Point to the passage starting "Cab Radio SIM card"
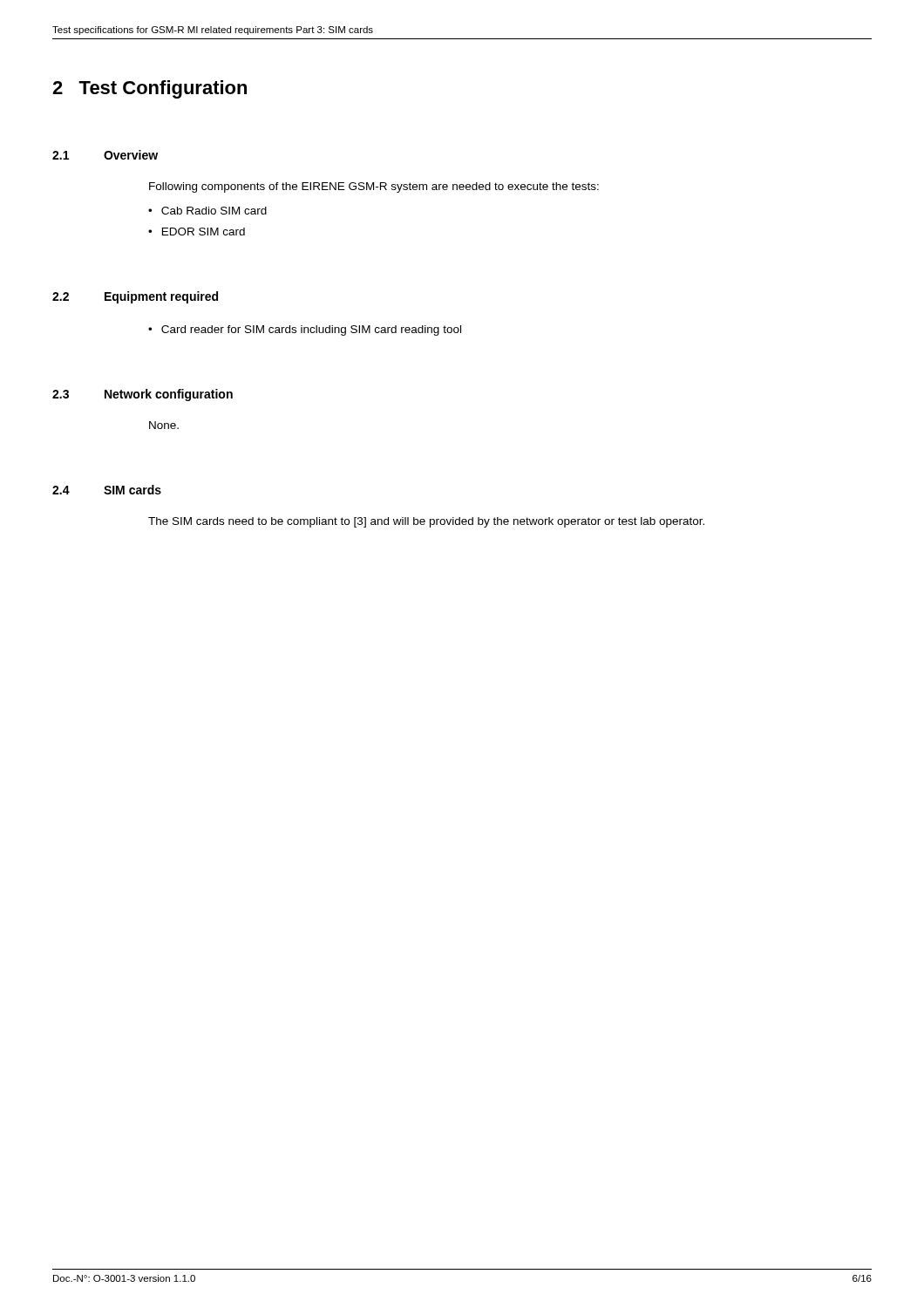The width and height of the screenshot is (924, 1308). [214, 211]
